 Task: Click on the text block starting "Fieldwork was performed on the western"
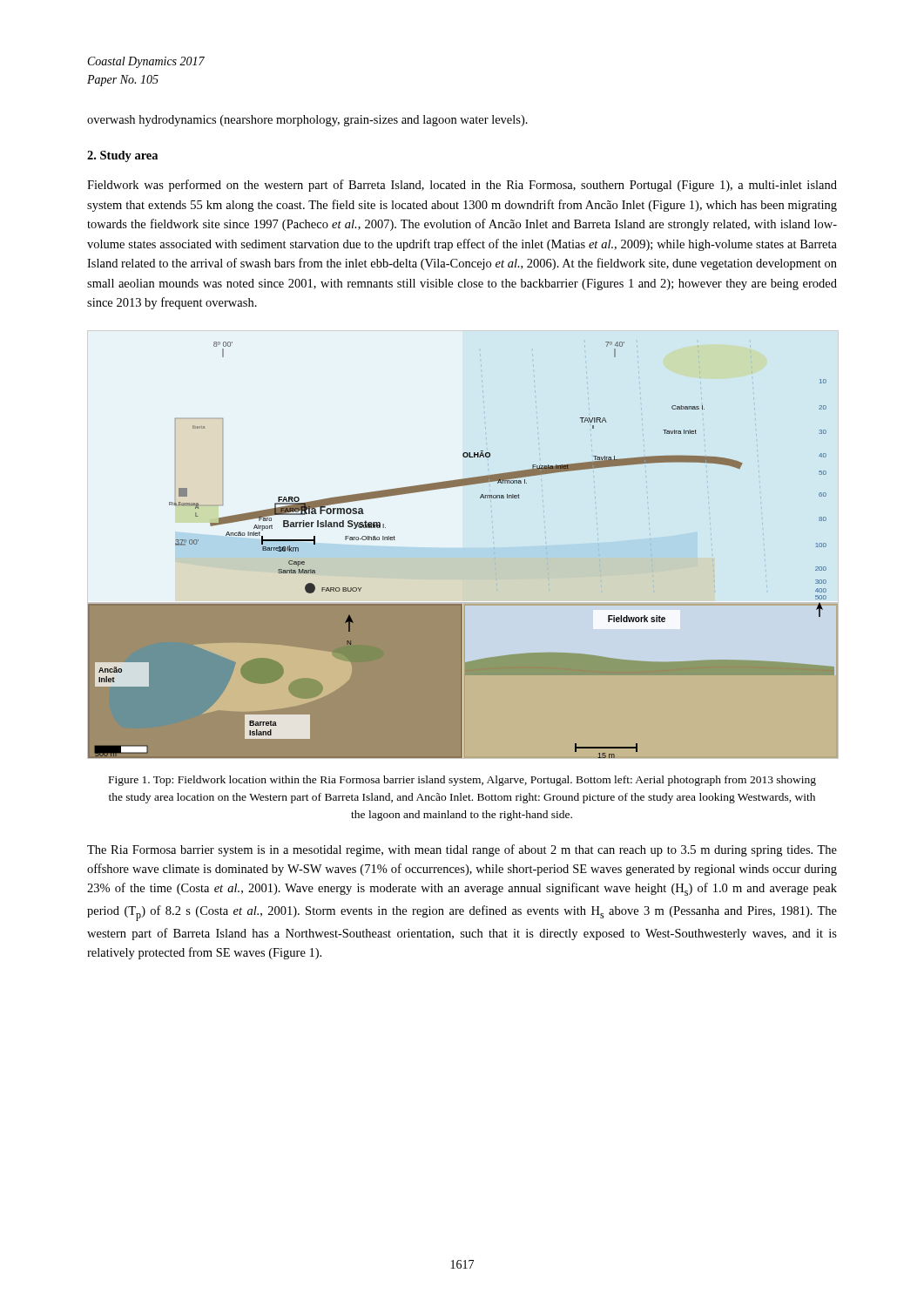pyautogui.click(x=462, y=244)
